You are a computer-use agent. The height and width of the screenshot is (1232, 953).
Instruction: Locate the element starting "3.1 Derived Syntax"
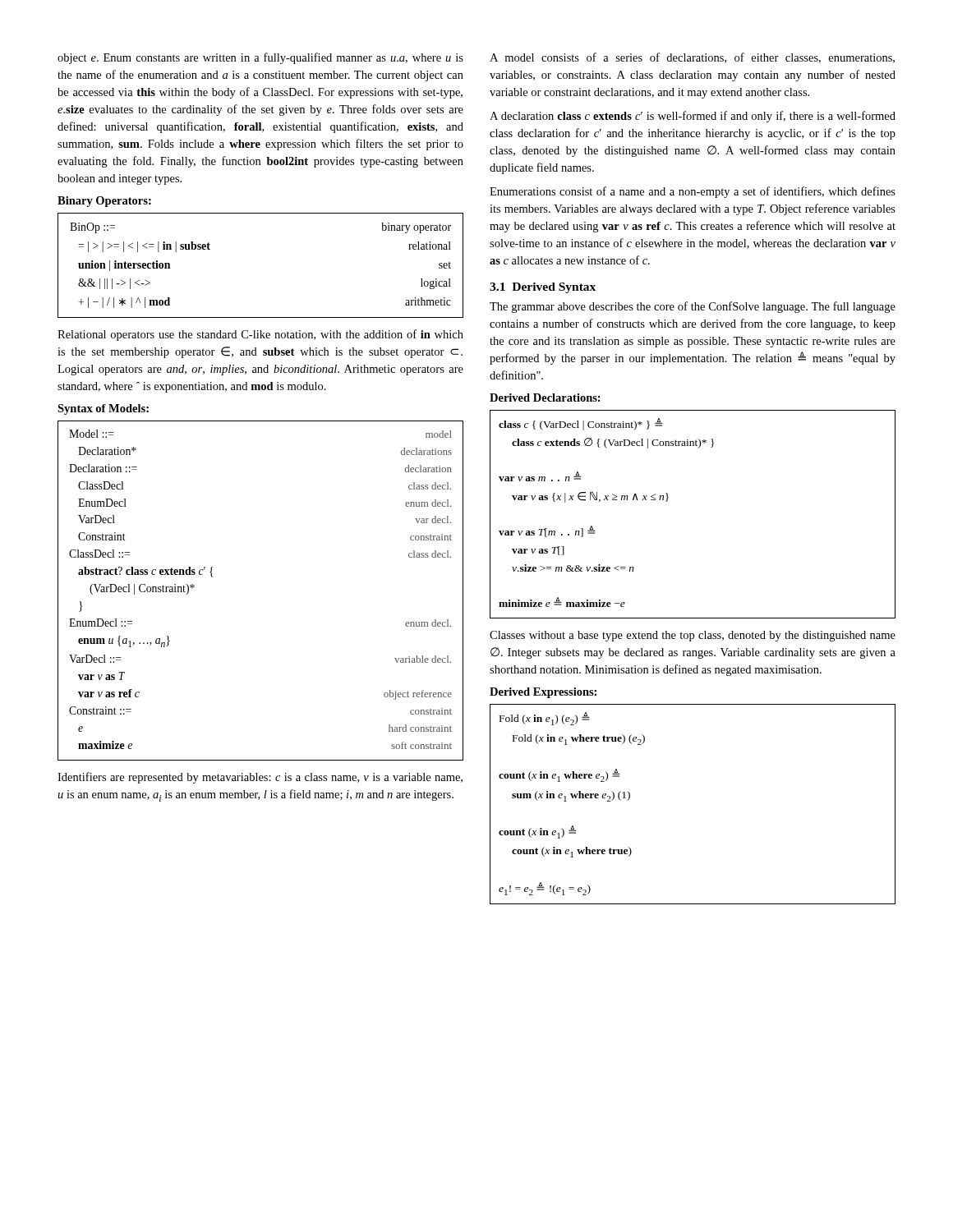point(543,286)
